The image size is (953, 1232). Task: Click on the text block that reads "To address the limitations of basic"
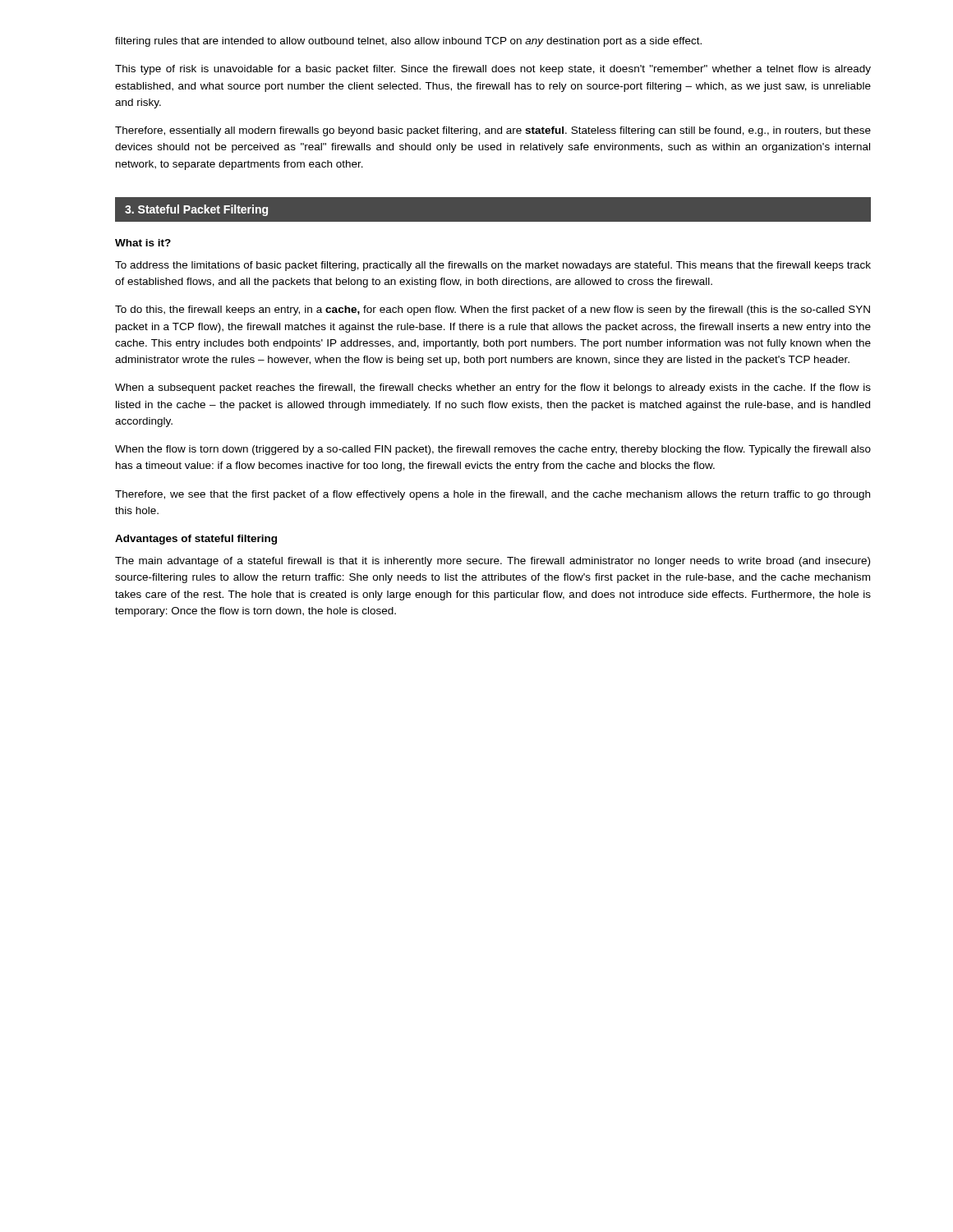[493, 273]
